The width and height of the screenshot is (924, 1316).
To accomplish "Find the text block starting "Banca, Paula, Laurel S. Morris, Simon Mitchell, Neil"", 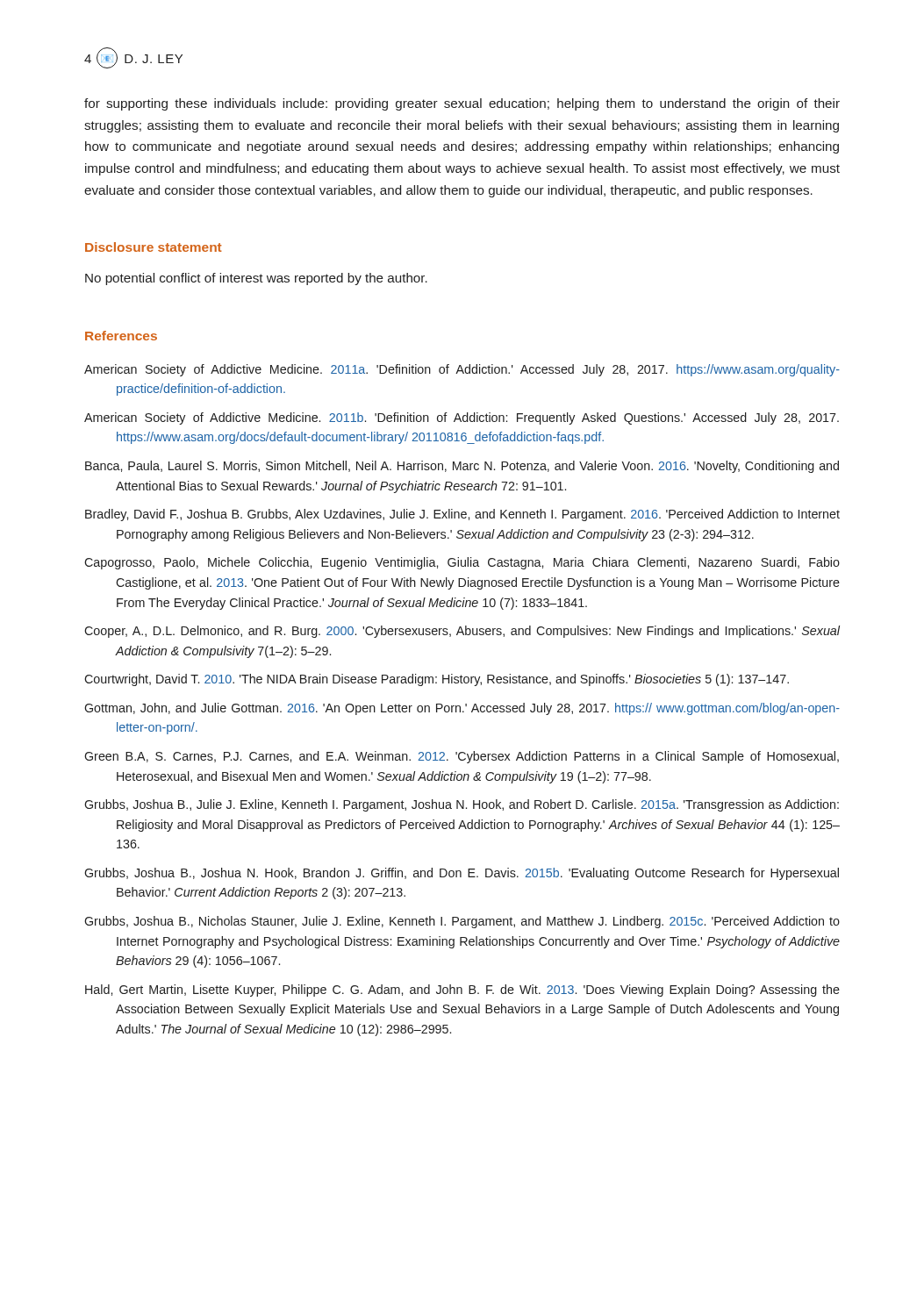I will (478, 476).
